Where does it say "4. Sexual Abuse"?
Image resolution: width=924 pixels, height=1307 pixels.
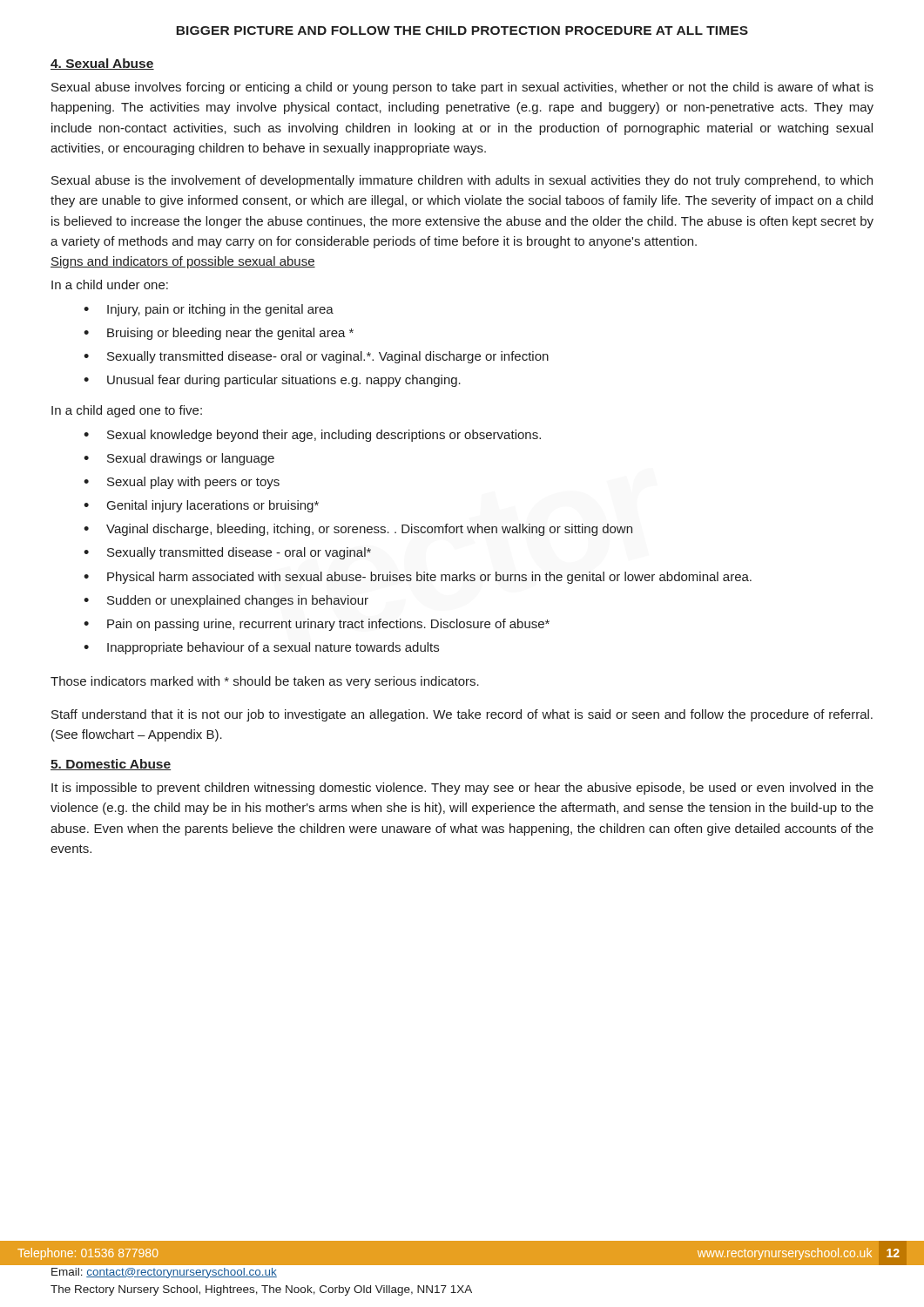click(x=102, y=63)
